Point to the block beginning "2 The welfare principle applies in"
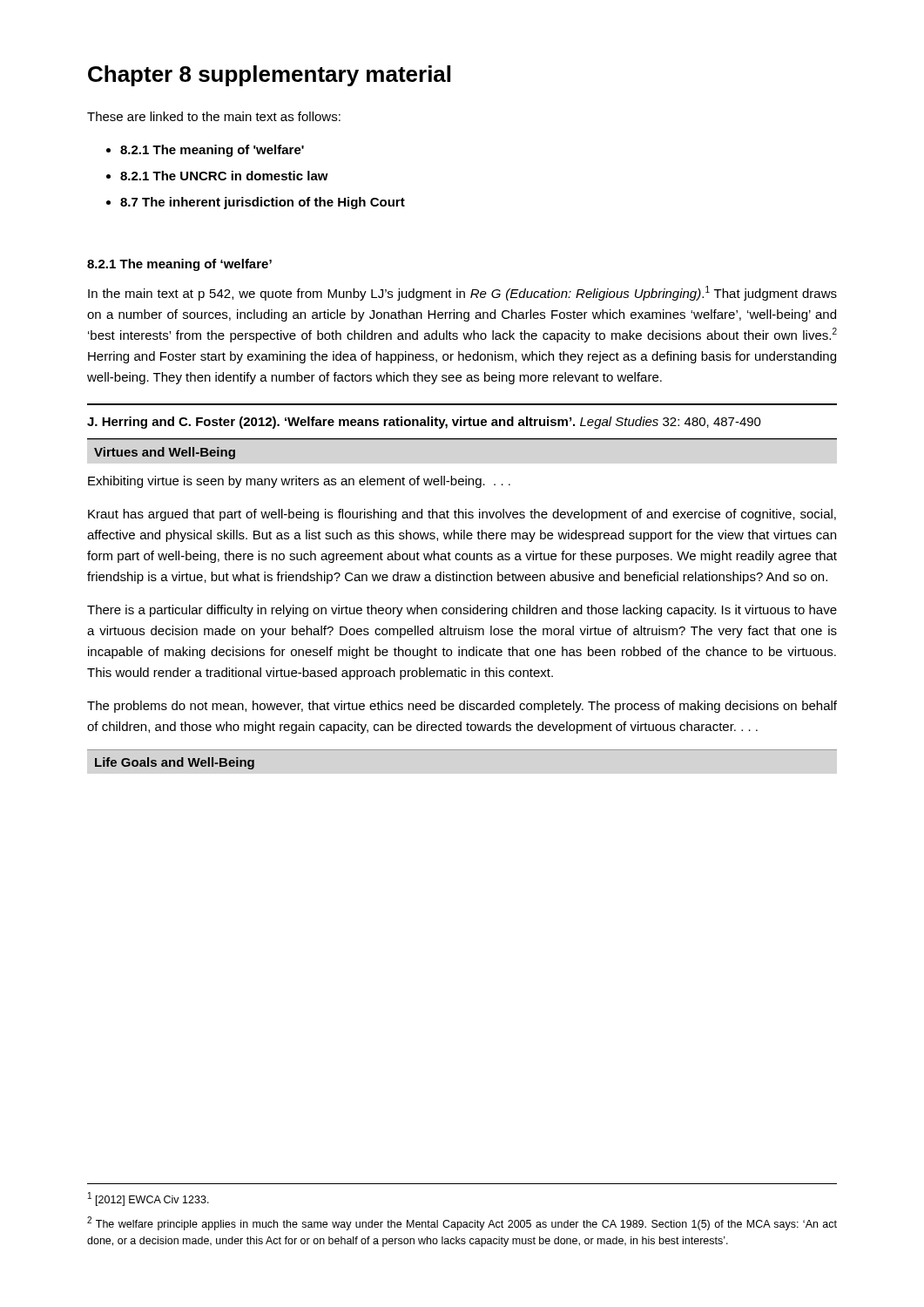Image resolution: width=924 pixels, height=1307 pixels. [462, 1231]
